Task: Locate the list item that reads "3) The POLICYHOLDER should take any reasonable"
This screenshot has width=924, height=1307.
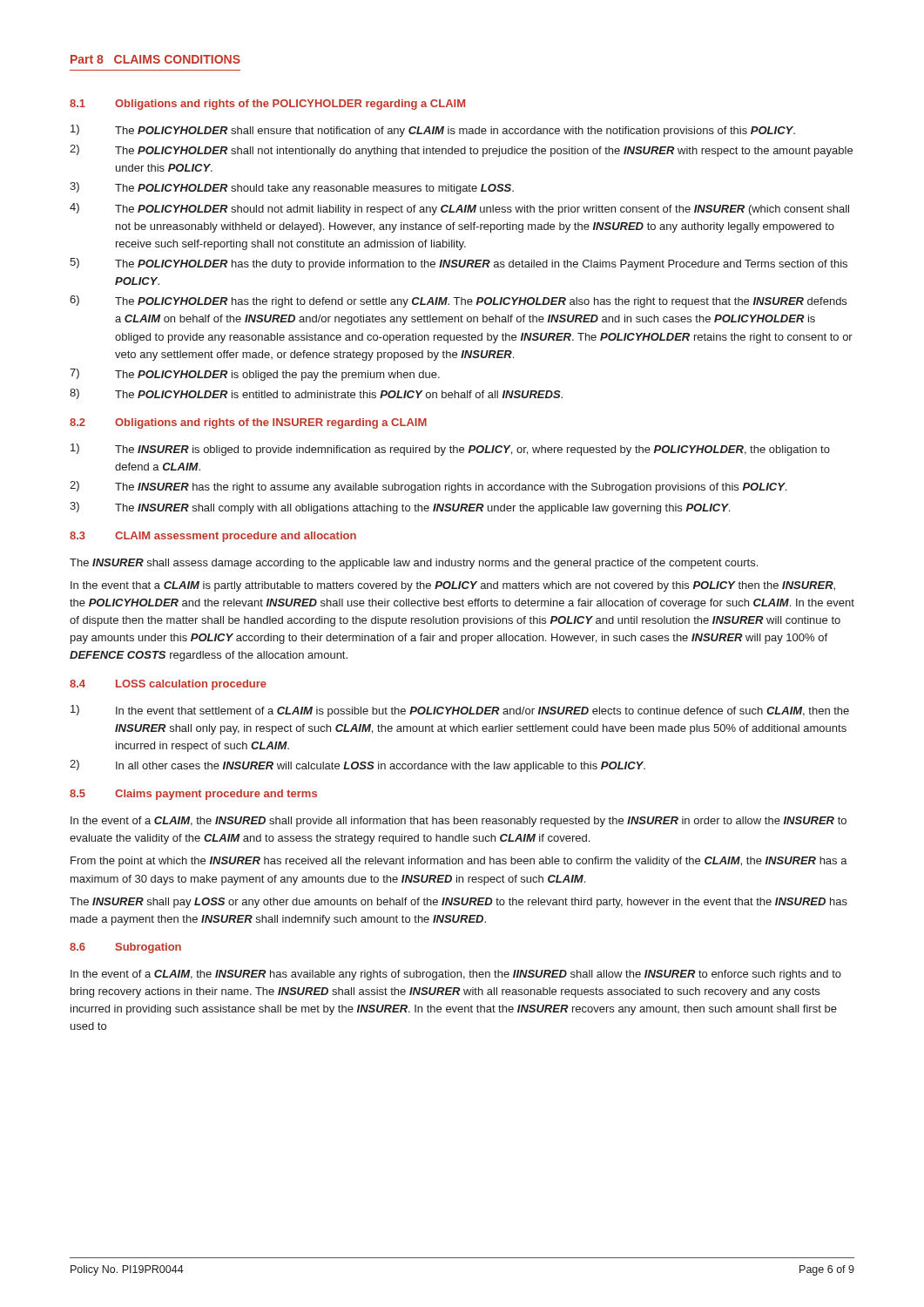Action: point(292,189)
